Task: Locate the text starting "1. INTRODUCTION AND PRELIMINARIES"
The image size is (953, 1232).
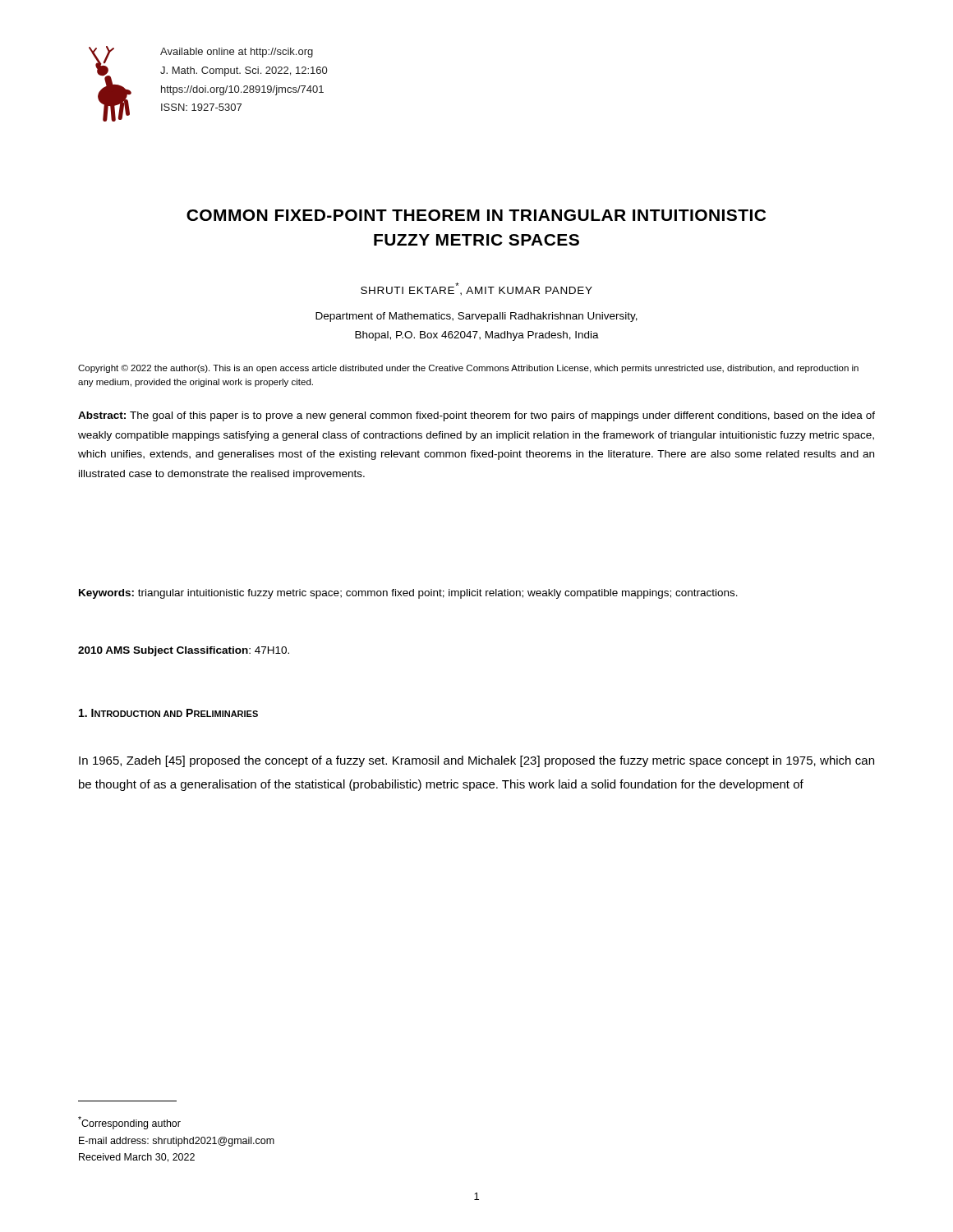Action: click(168, 713)
